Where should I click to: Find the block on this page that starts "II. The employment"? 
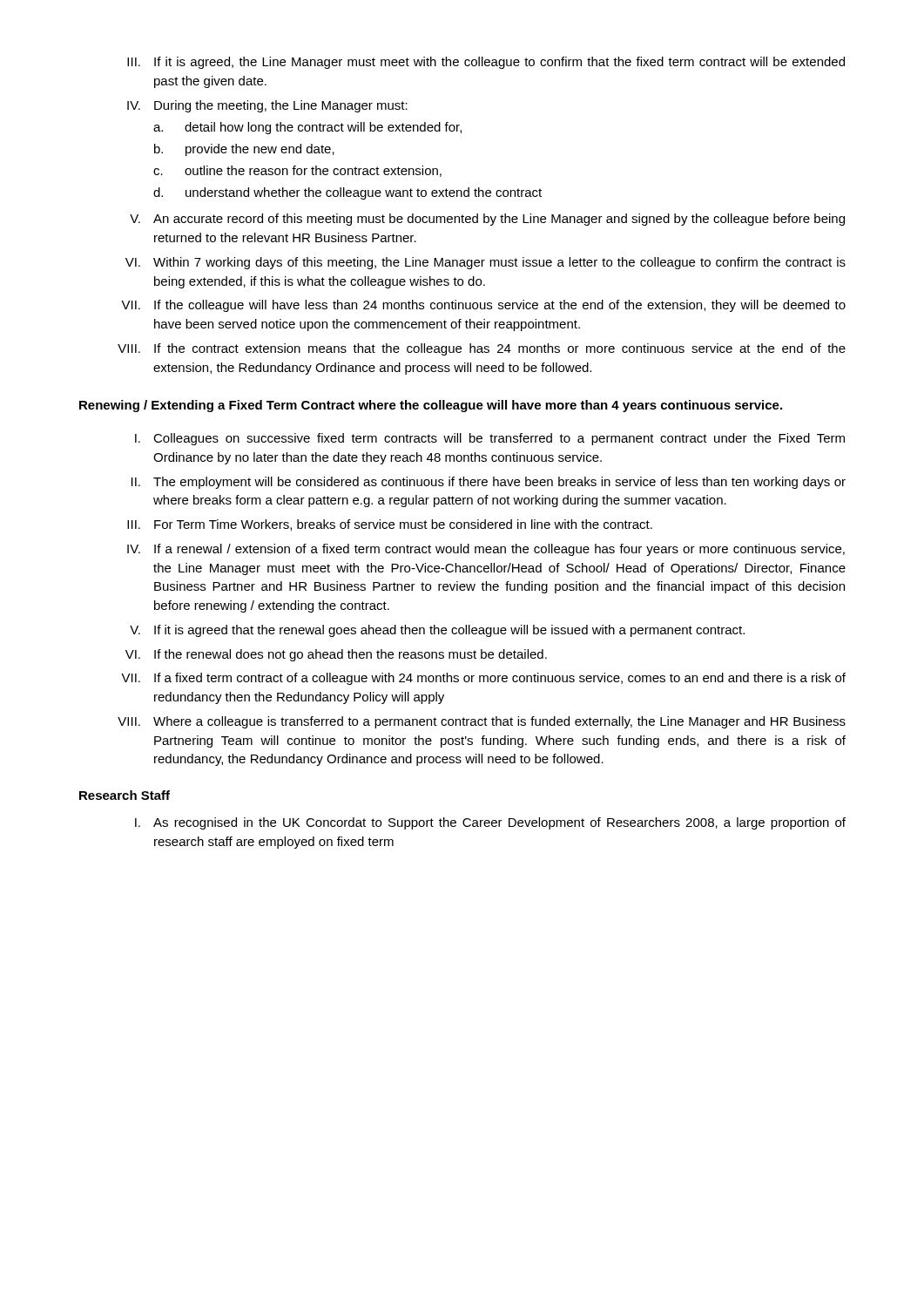coord(462,491)
